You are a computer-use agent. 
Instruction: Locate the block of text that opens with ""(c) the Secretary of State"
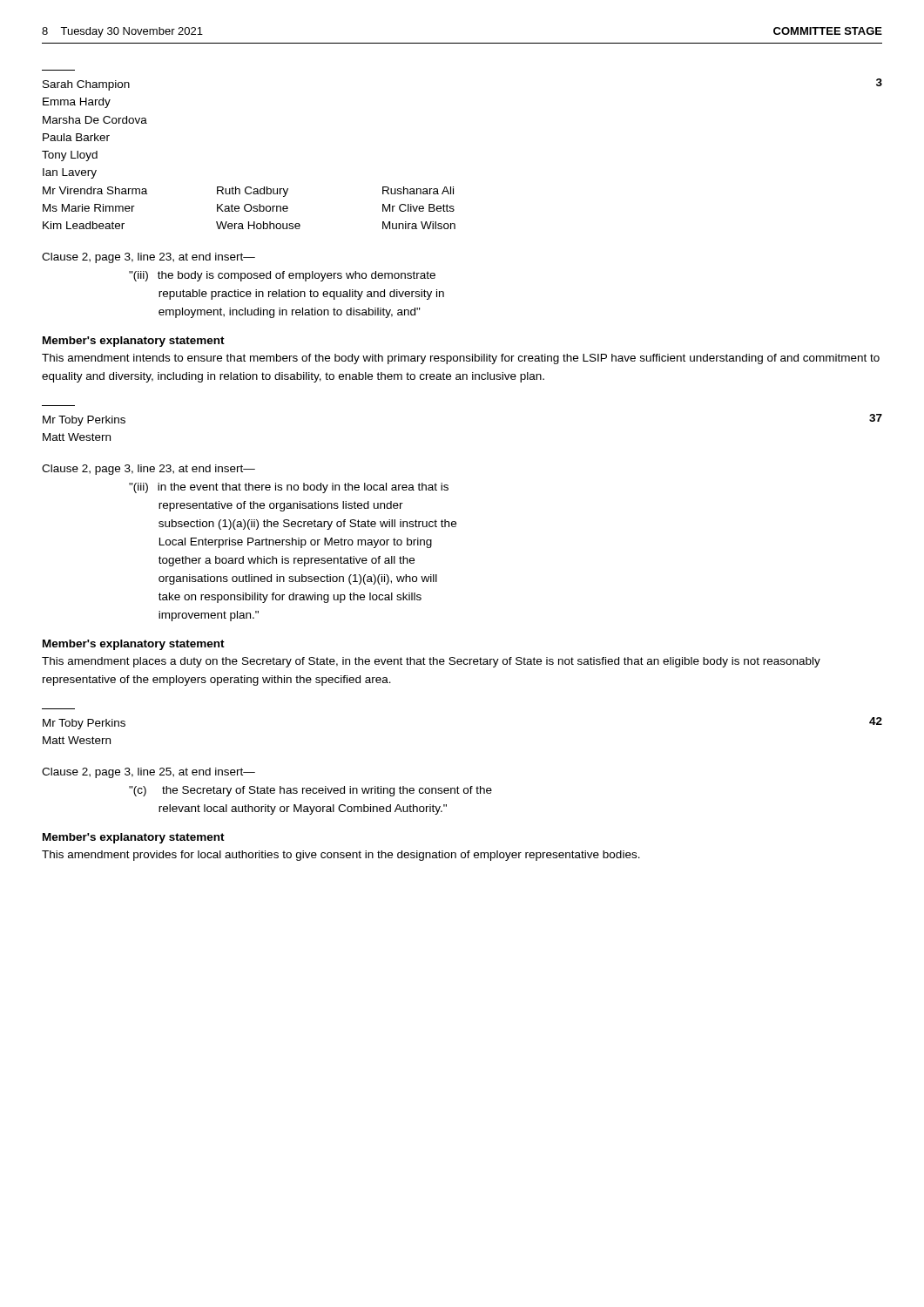coord(310,798)
